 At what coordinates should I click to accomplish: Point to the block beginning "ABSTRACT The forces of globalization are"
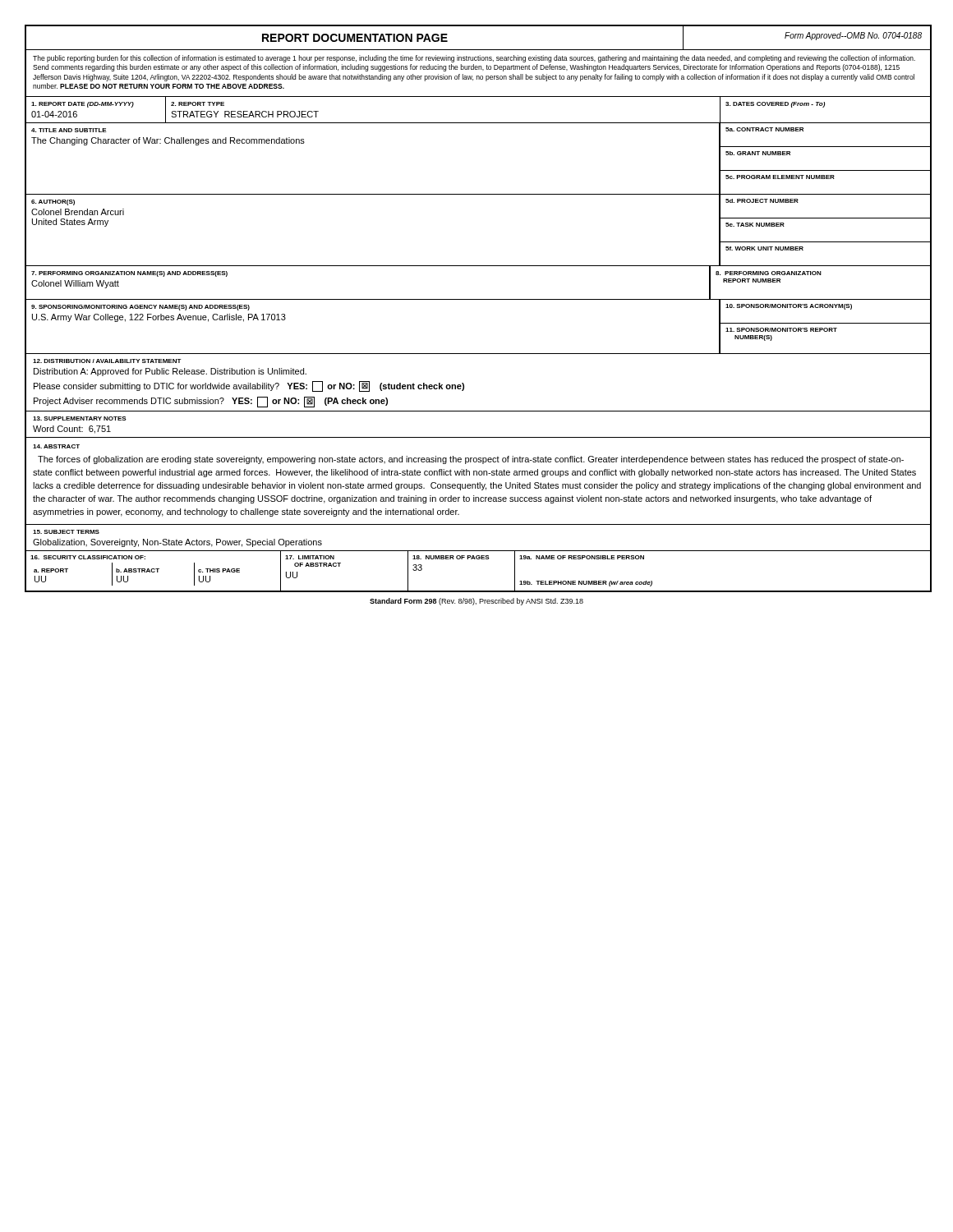(478, 481)
